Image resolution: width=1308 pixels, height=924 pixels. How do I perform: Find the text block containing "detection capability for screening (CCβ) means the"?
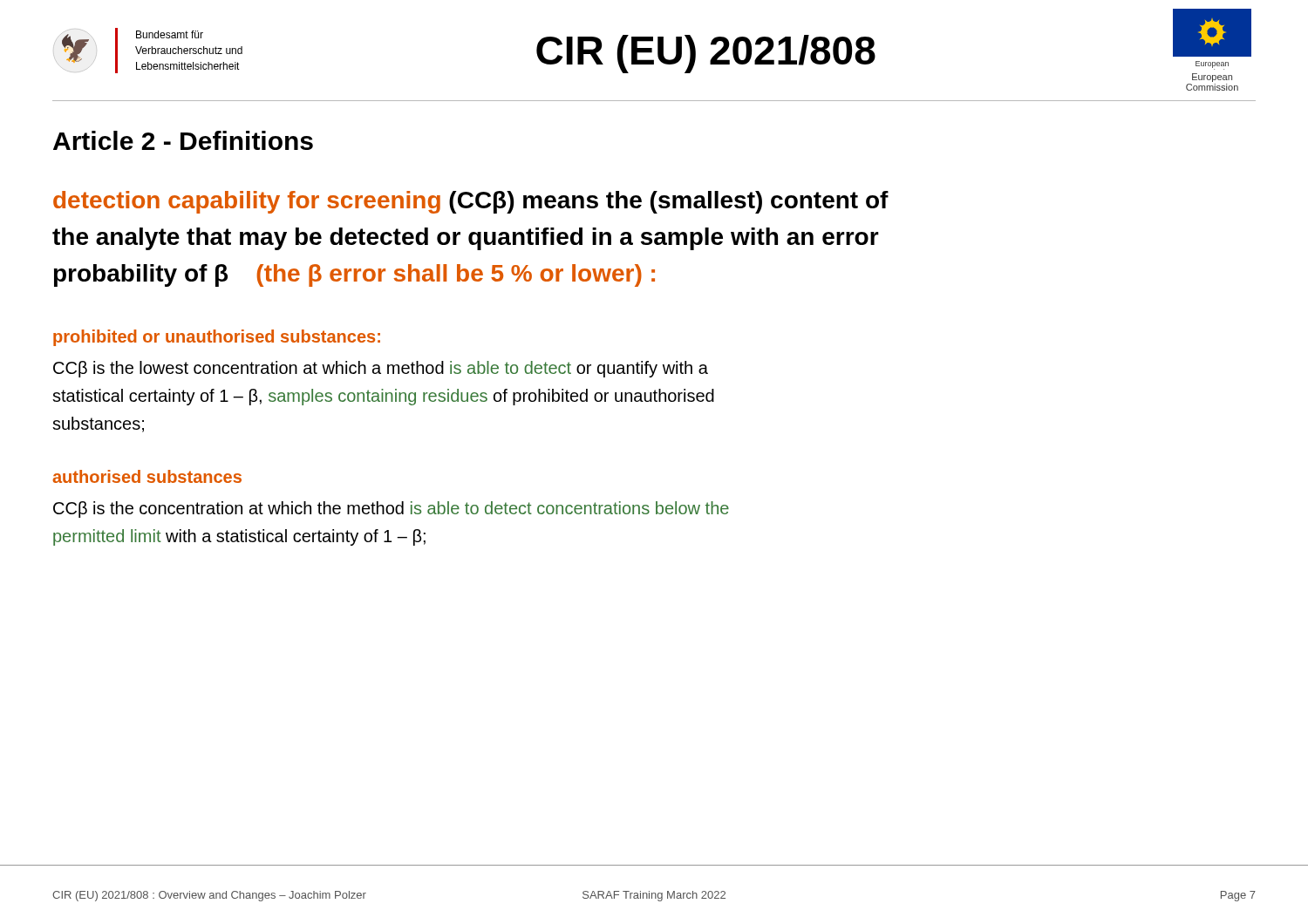coord(654,237)
